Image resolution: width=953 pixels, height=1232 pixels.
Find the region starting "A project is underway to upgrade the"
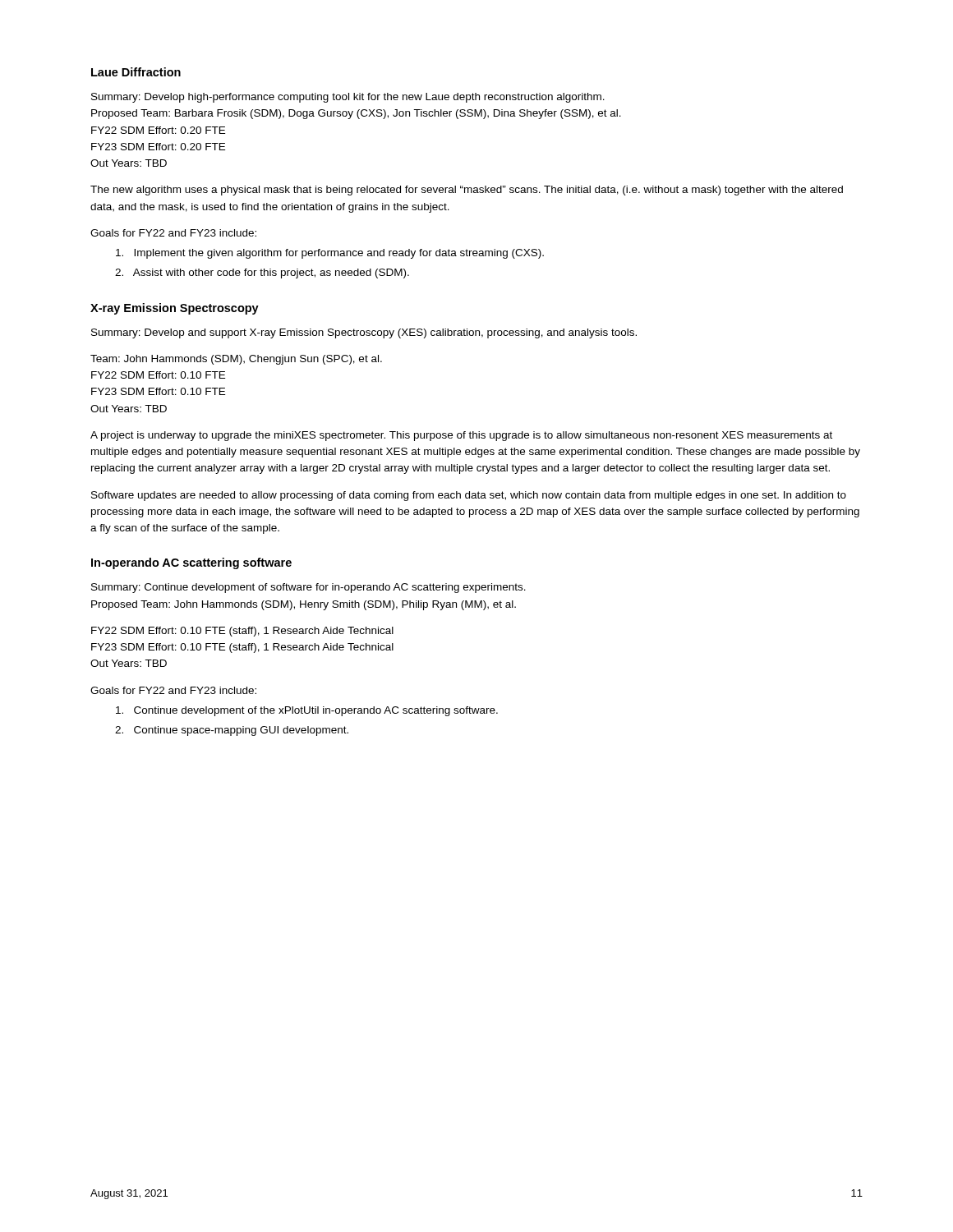click(475, 451)
